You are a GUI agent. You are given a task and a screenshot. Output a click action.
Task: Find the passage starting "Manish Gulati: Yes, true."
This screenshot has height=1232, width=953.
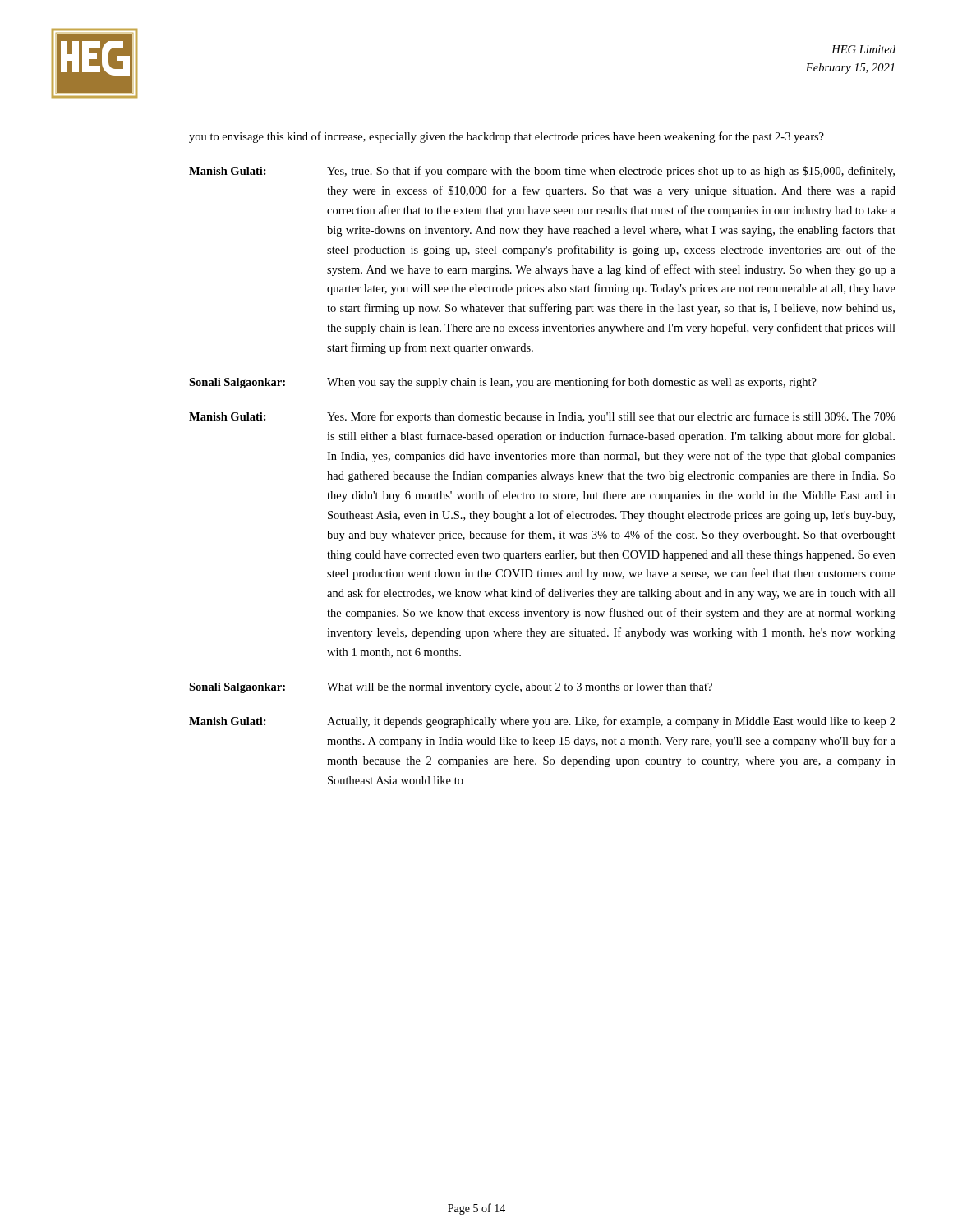click(x=542, y=260)
